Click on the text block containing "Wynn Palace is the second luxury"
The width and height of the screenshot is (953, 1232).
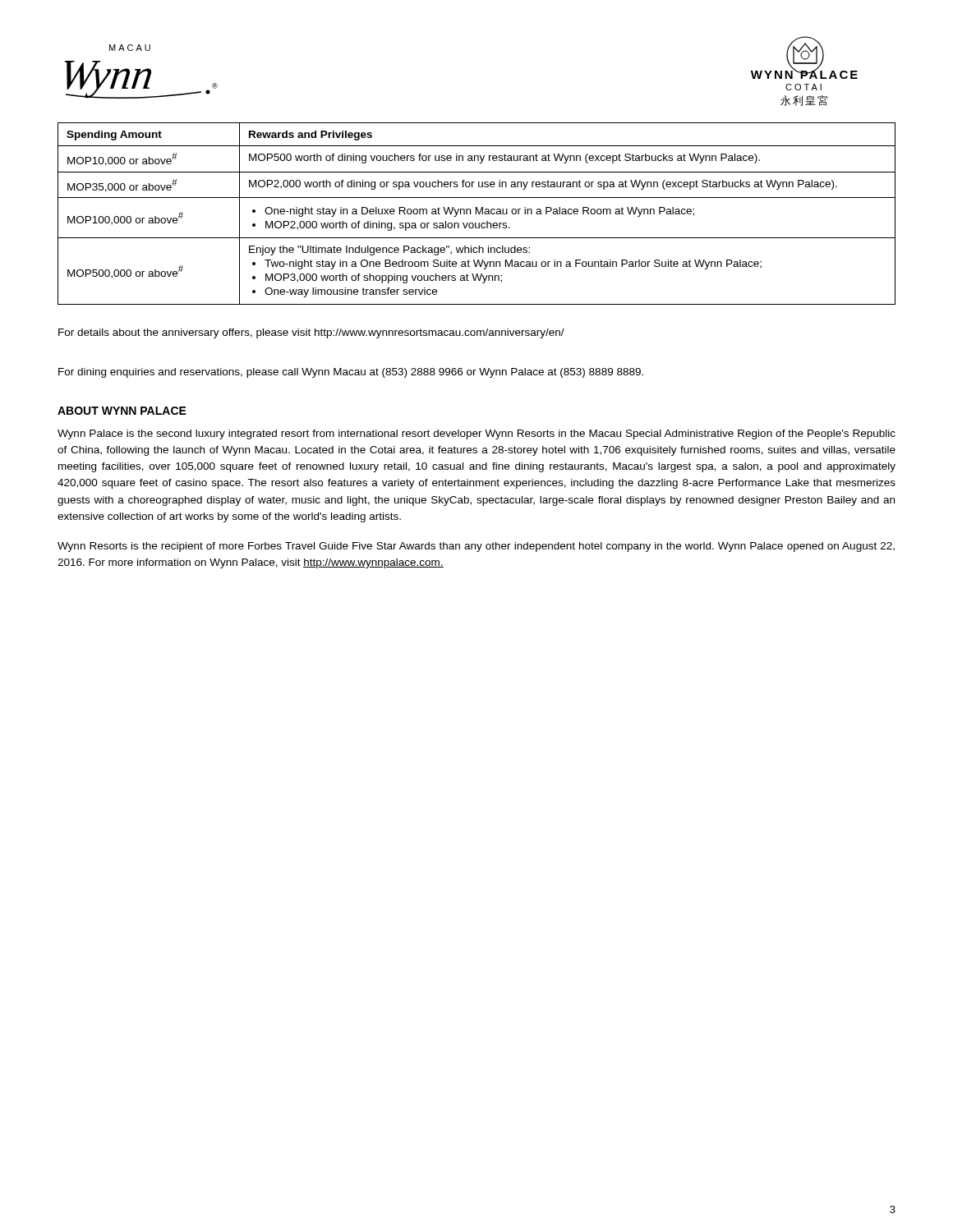(476, 474)
